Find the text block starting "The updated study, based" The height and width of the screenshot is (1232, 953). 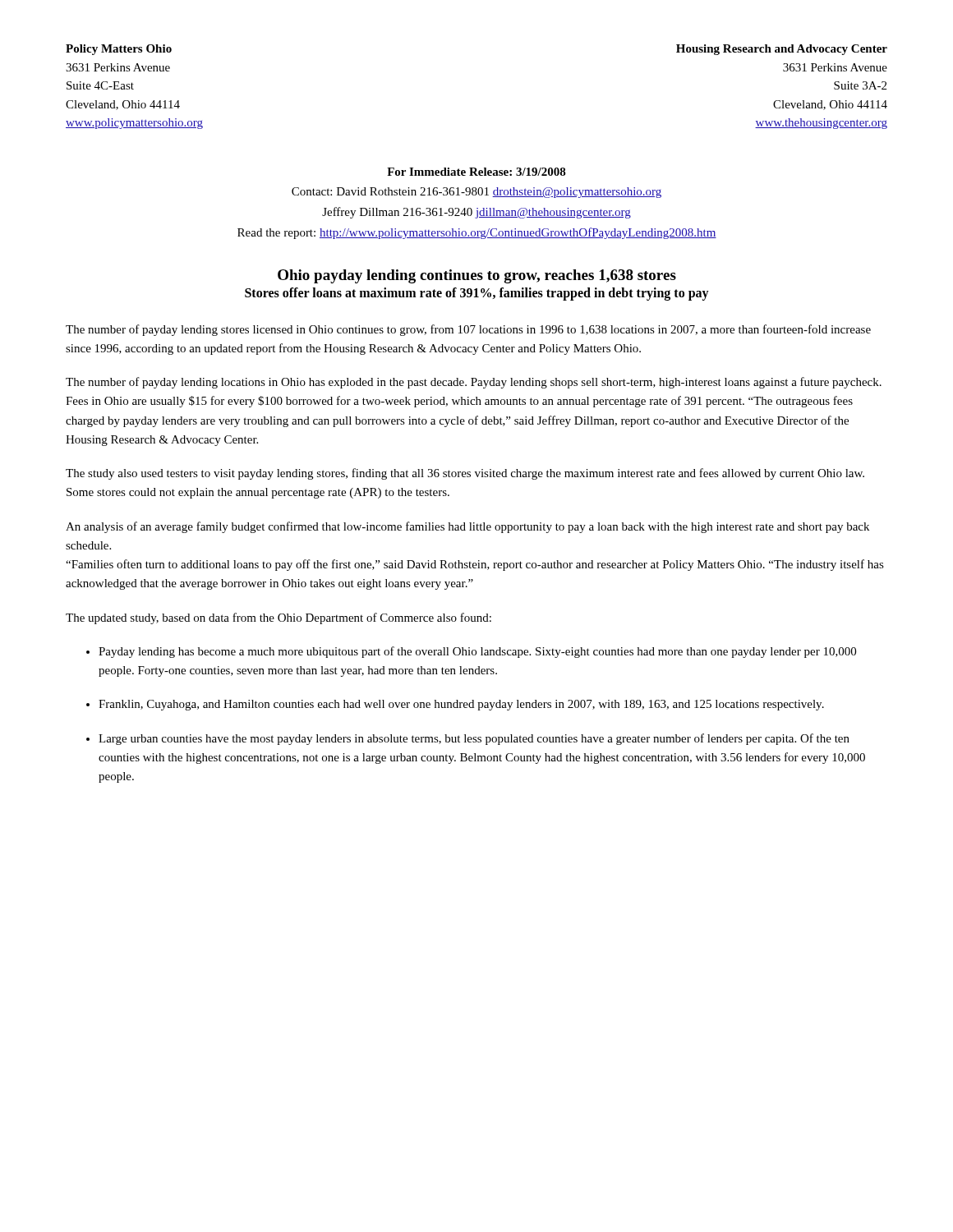pyautogui.click(x=279, y=617)
